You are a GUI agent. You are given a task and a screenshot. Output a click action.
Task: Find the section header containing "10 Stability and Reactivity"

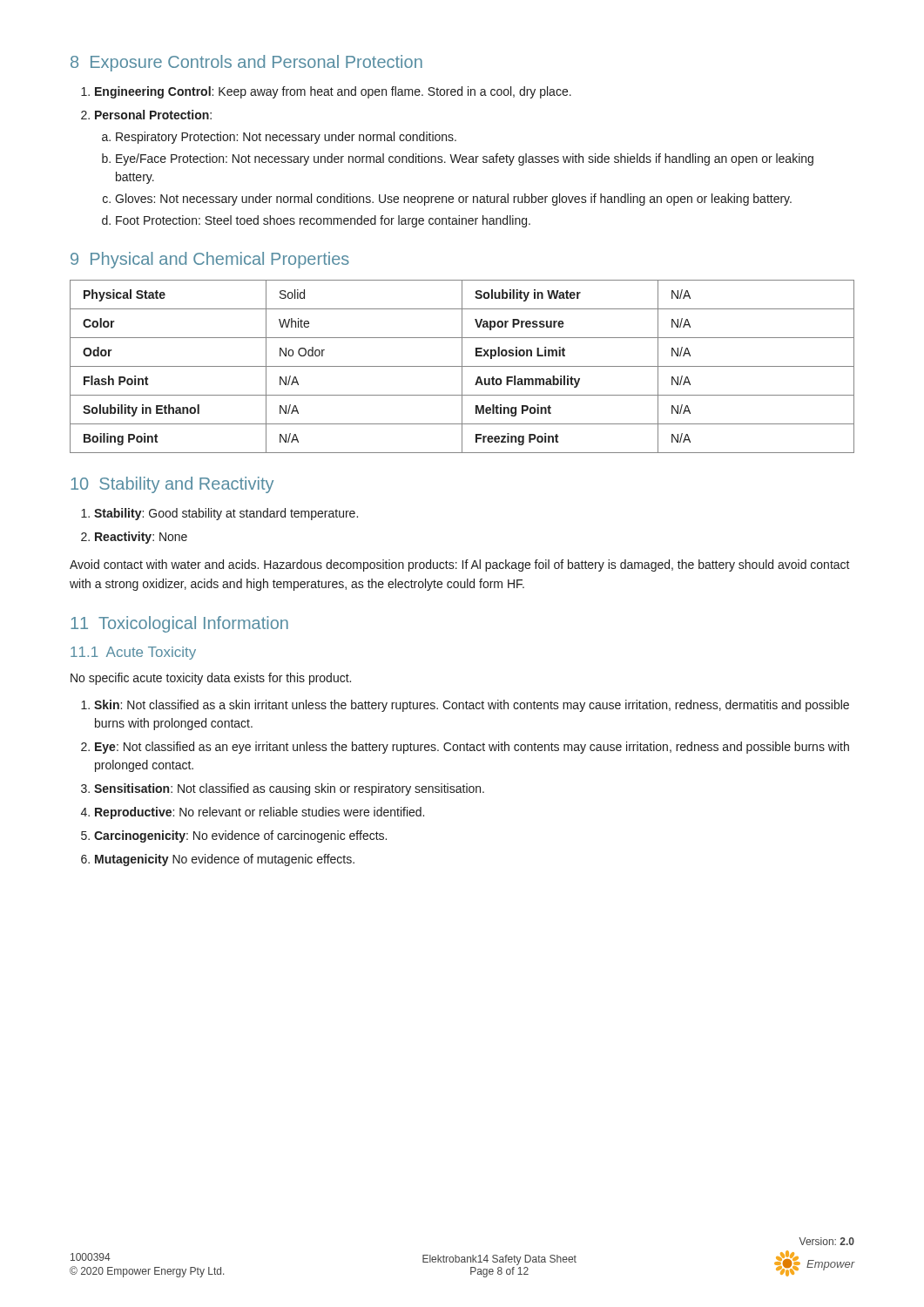pos(172,485)
